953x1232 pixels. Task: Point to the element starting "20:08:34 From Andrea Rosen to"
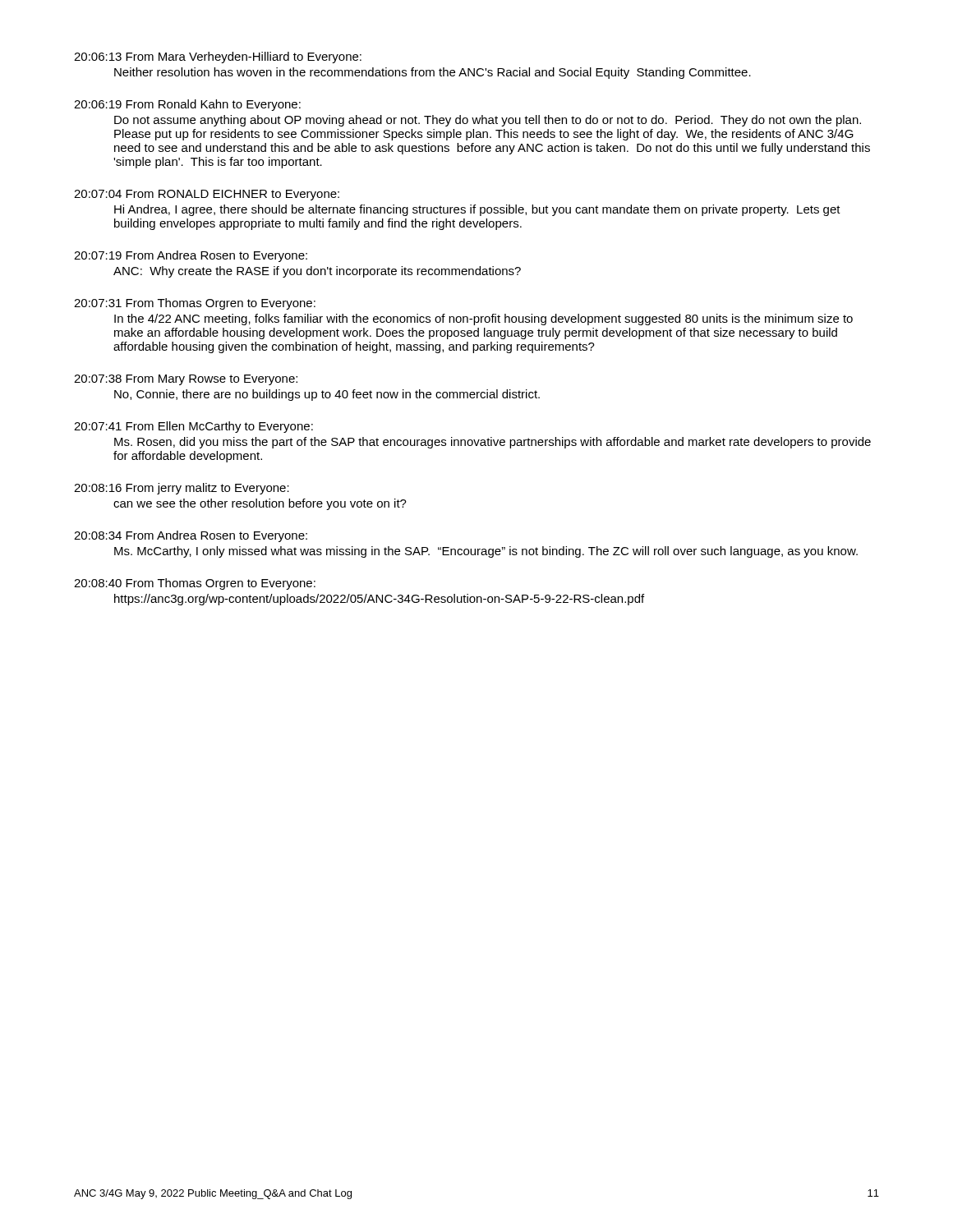pyautogui.click(x=476, y=543)
